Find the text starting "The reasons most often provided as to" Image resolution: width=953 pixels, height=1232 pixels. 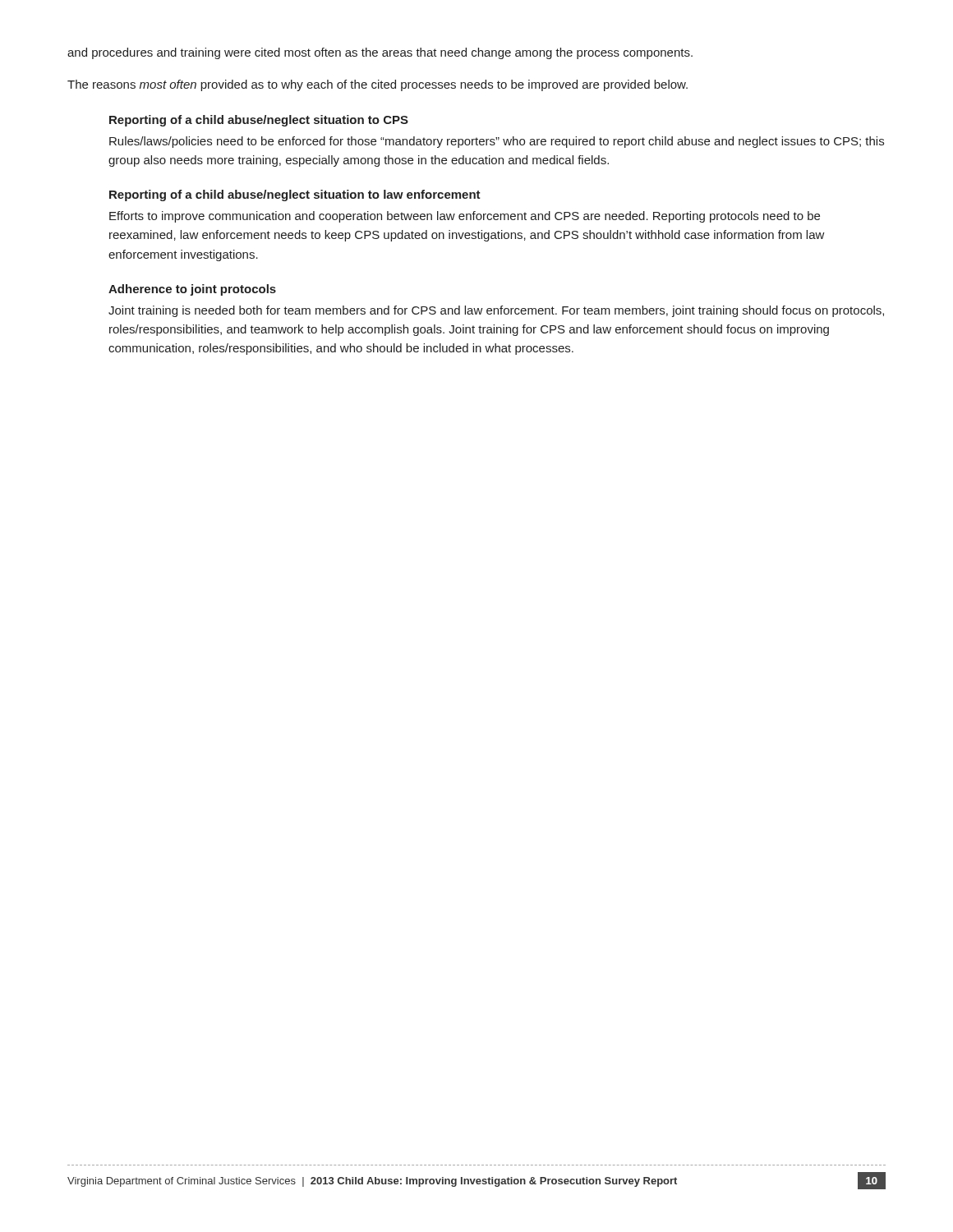pos(378,84)
